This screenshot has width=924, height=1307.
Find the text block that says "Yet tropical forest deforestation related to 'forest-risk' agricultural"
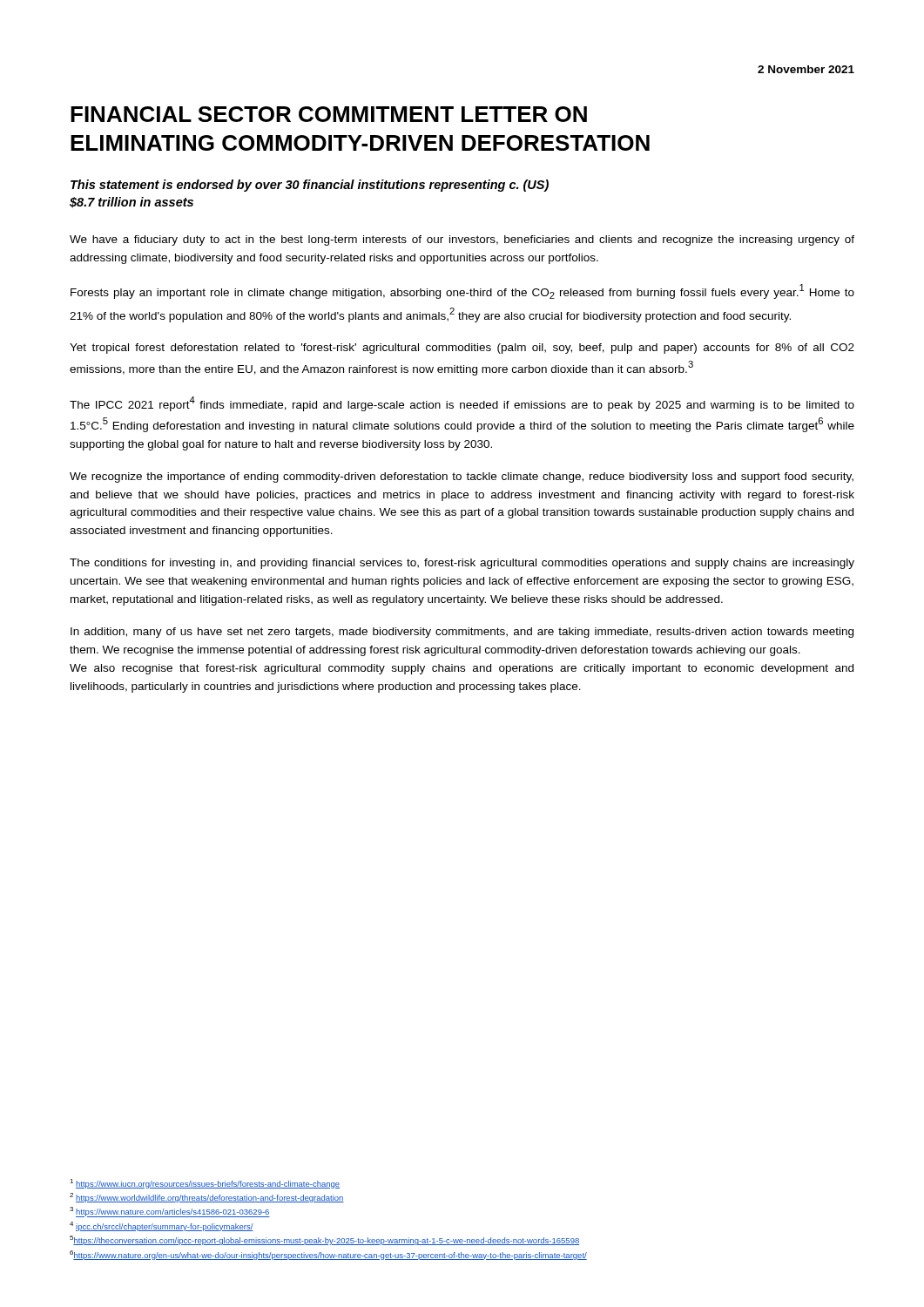tap(462, 358)
